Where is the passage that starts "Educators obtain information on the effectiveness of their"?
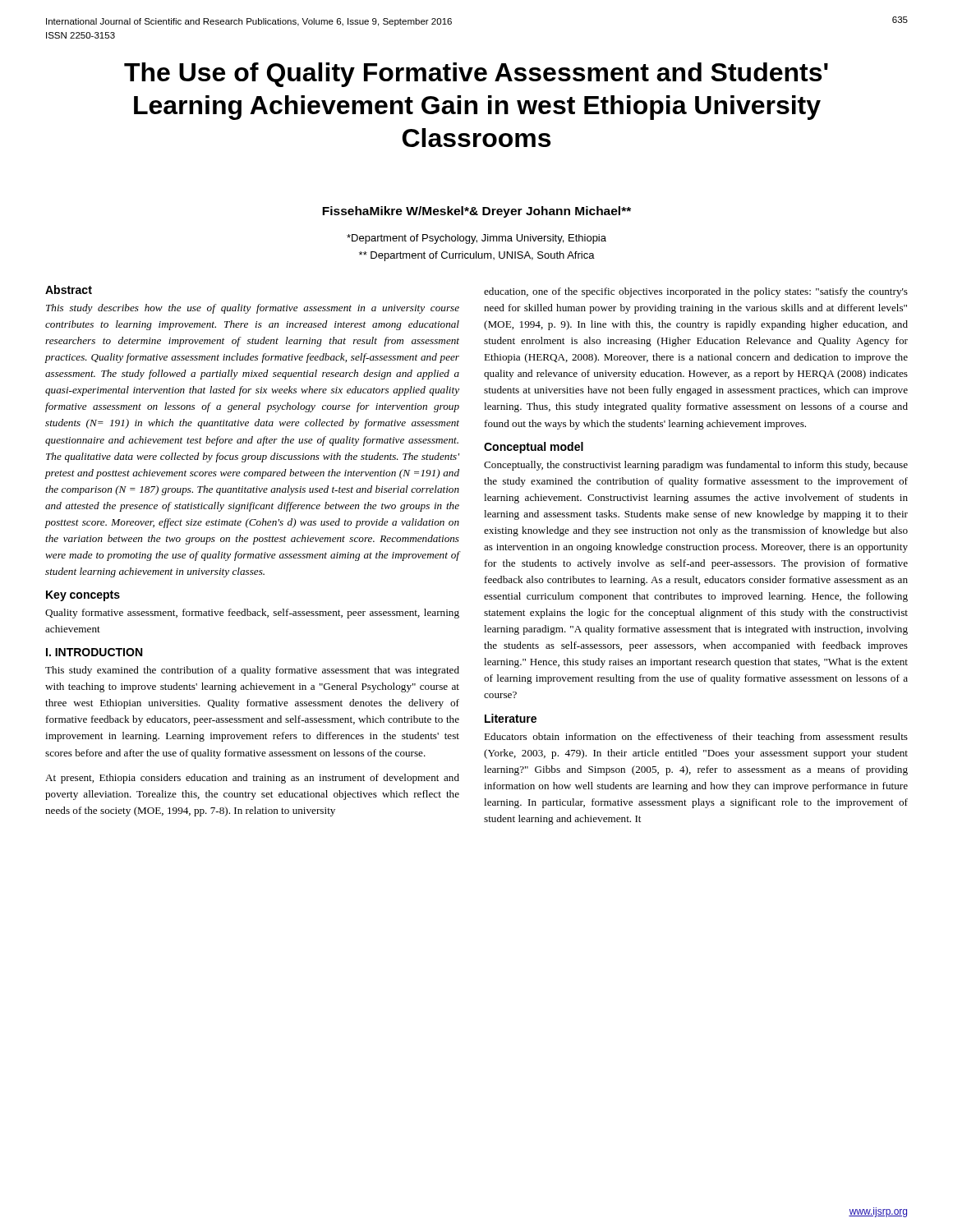 coord(696,777)
